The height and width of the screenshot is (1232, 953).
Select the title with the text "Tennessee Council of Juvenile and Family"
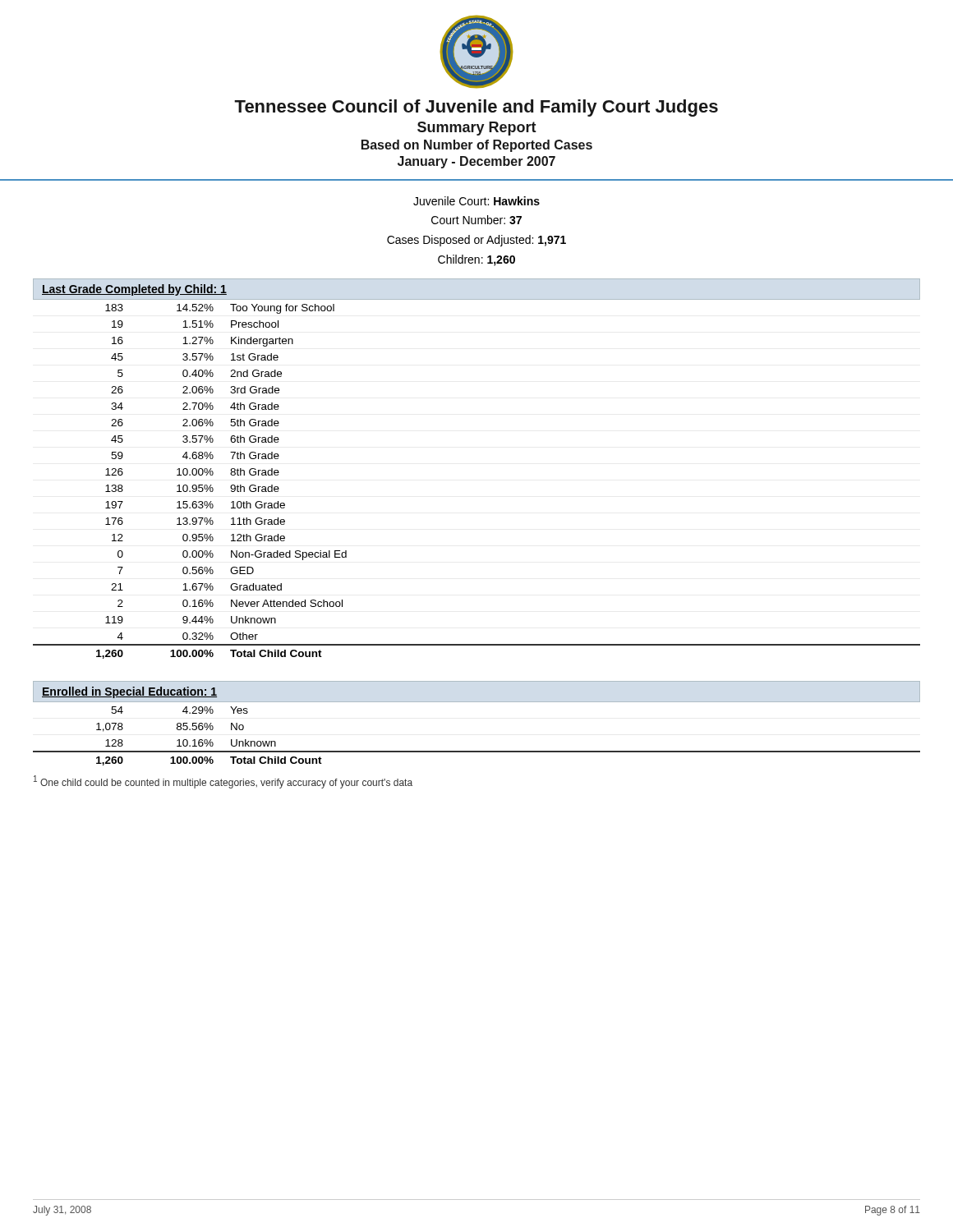(x=476, y=132)
